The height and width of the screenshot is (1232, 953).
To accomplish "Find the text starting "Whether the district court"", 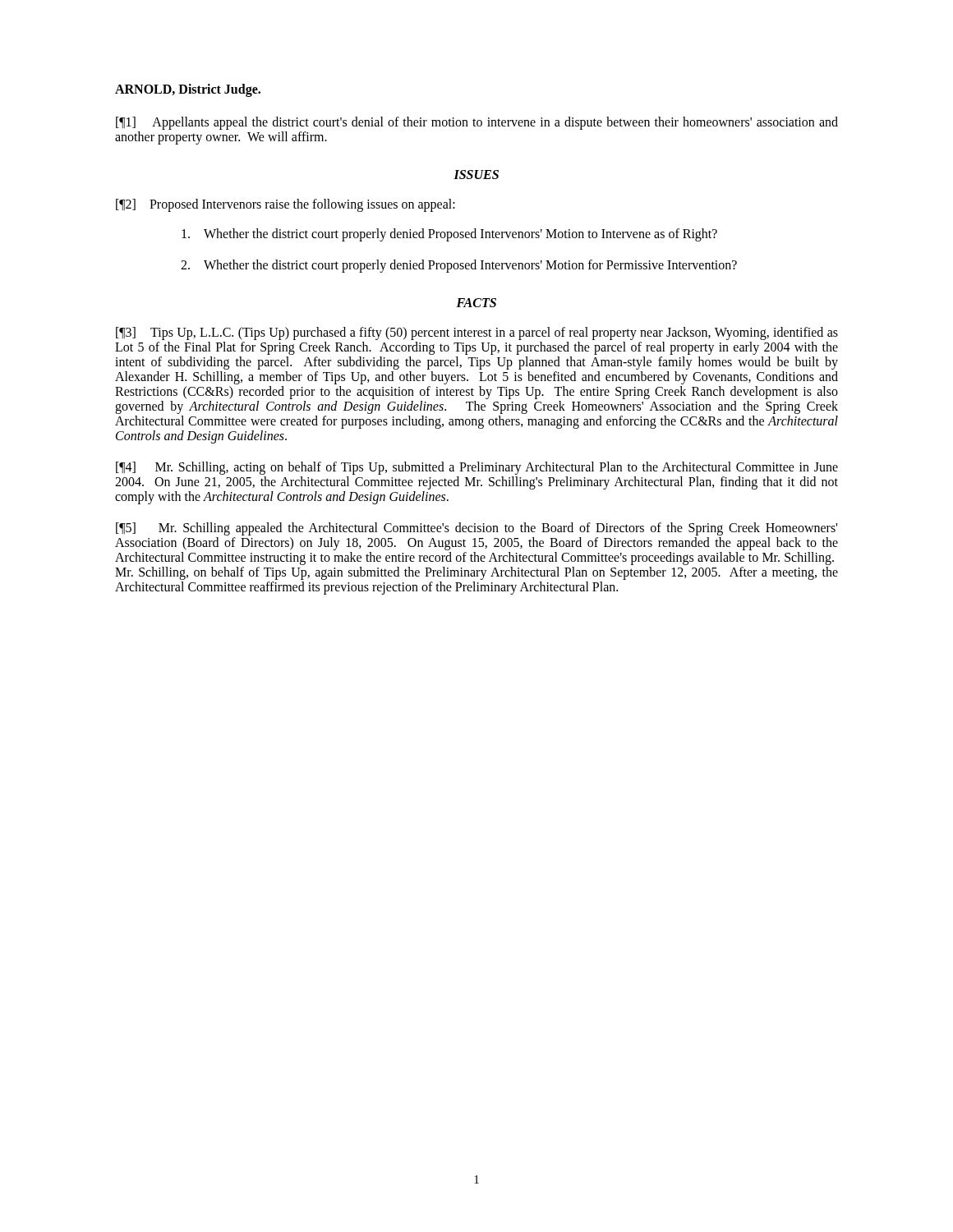I will (509, 234).
